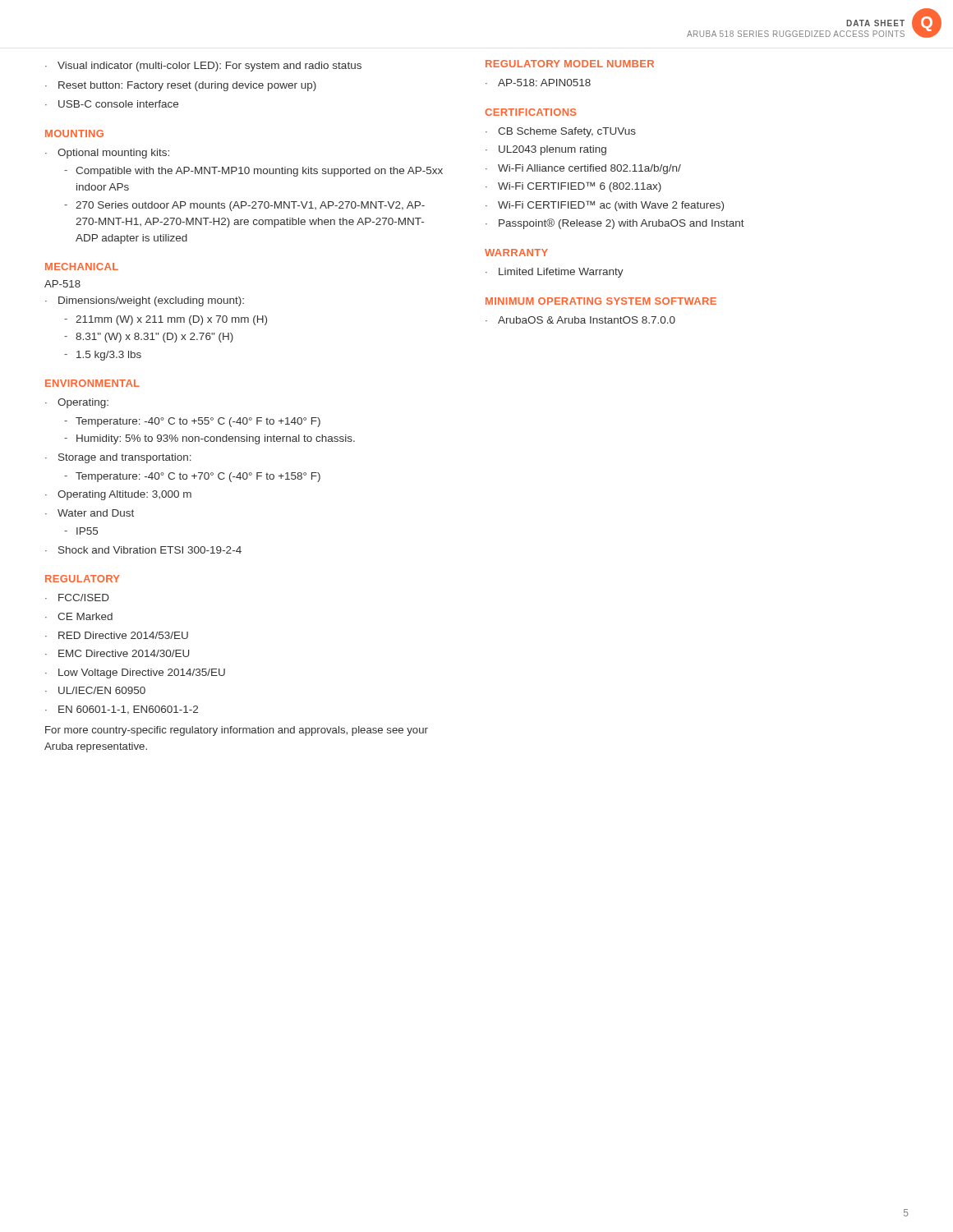Locate the block of text that opens with "· UL2043 plenum"
953x1232 pixels.
click(546, 149)
